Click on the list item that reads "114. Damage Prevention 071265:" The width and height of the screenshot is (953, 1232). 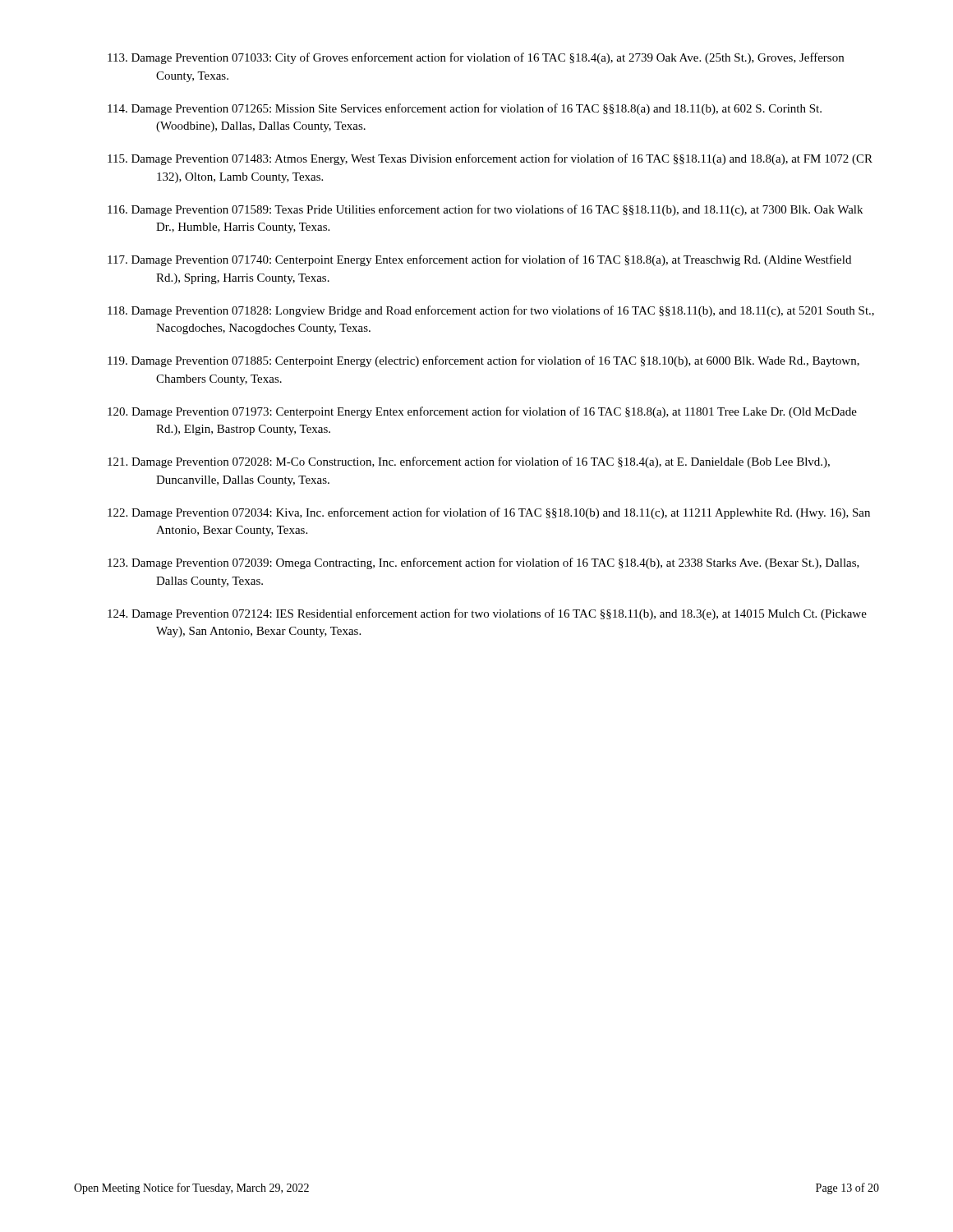click(465, 117)
